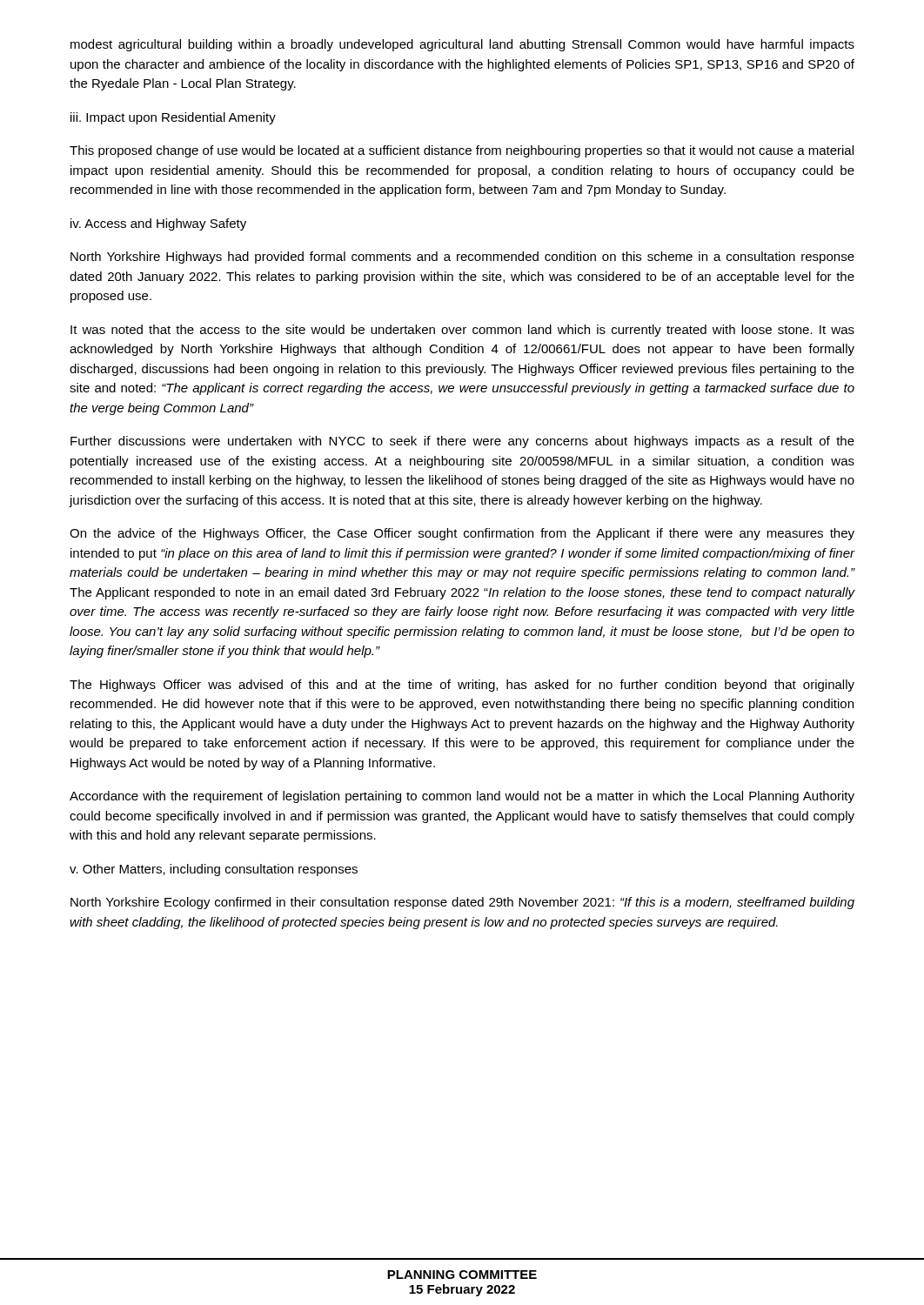Select the text starting "iv. Access and Highway Safety"
This screenshot has width=924, height=1305.
158,223
